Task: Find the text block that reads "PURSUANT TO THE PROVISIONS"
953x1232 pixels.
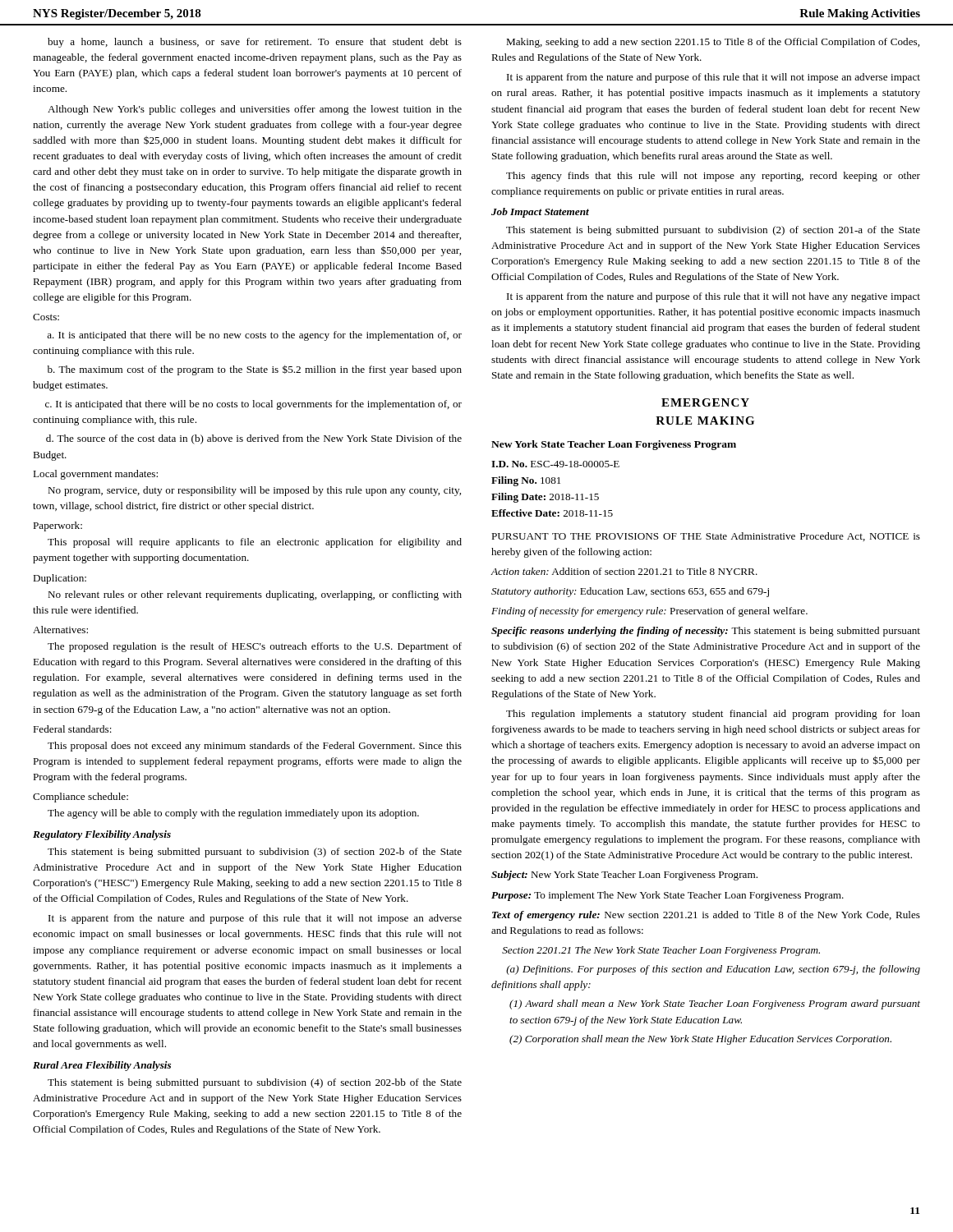Action: (706, 543)
